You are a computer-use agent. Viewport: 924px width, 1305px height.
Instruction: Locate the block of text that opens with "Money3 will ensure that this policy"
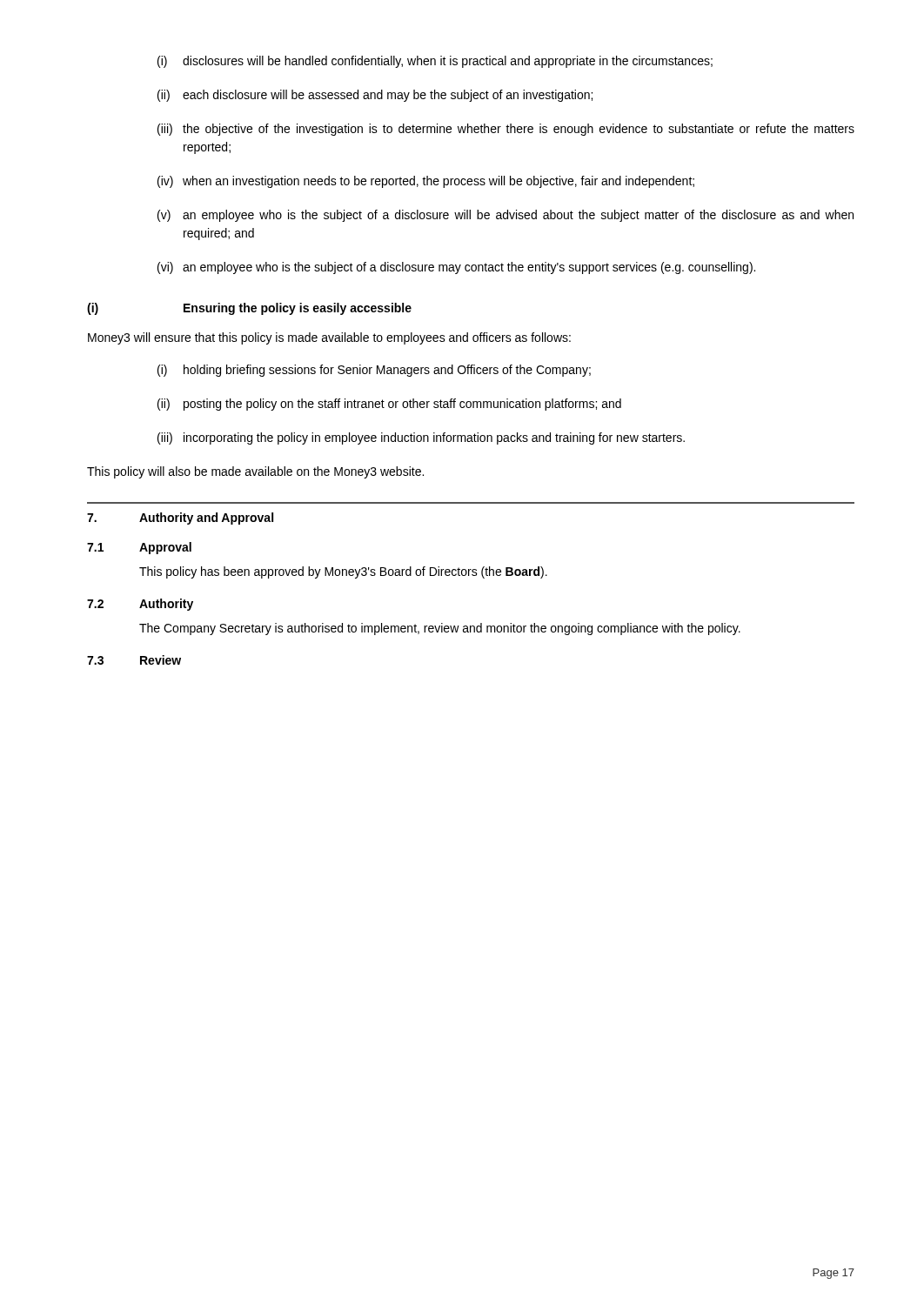[x=329, y=338]
